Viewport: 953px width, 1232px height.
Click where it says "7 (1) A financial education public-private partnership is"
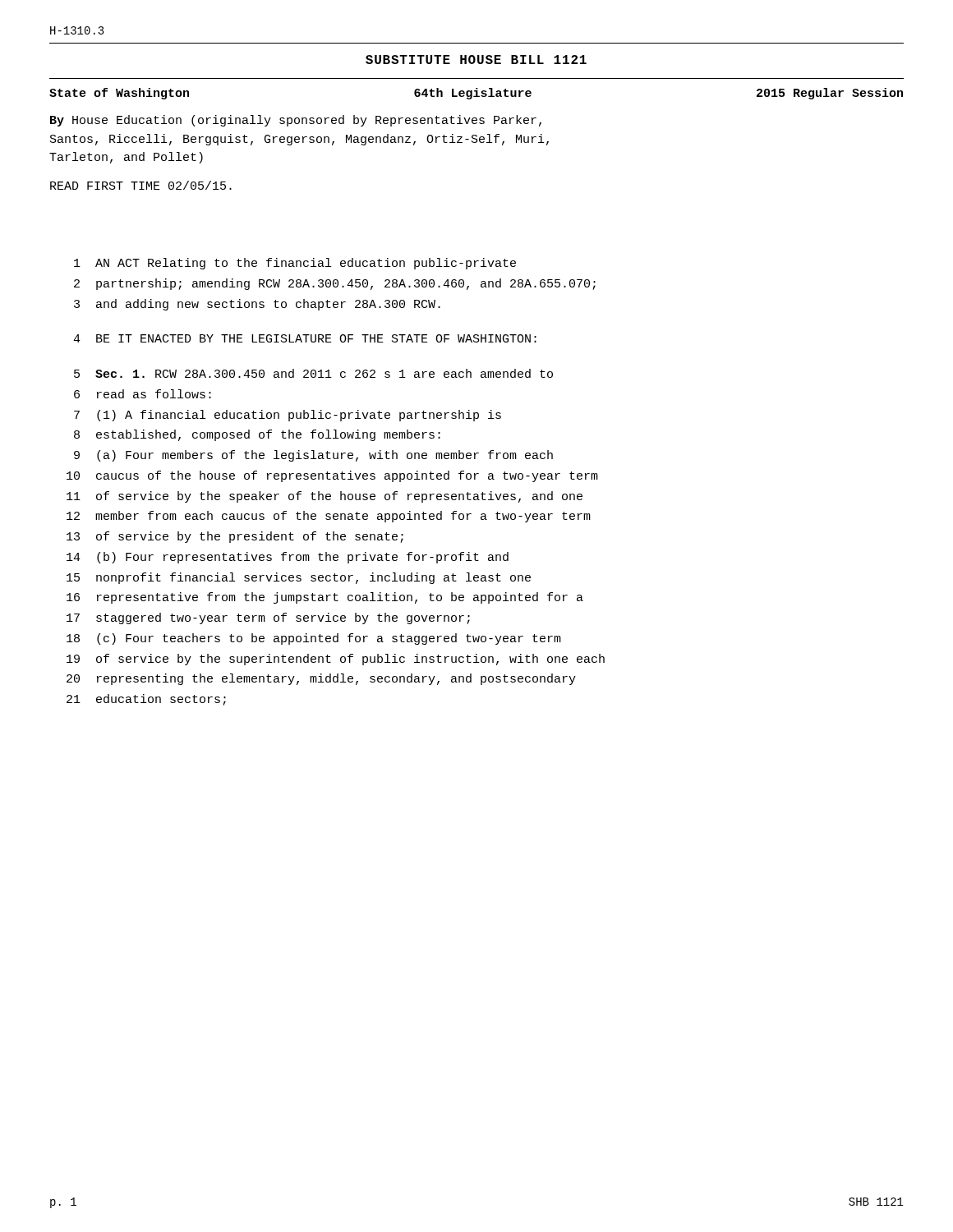pyautogui.click(x=476, y=416)
